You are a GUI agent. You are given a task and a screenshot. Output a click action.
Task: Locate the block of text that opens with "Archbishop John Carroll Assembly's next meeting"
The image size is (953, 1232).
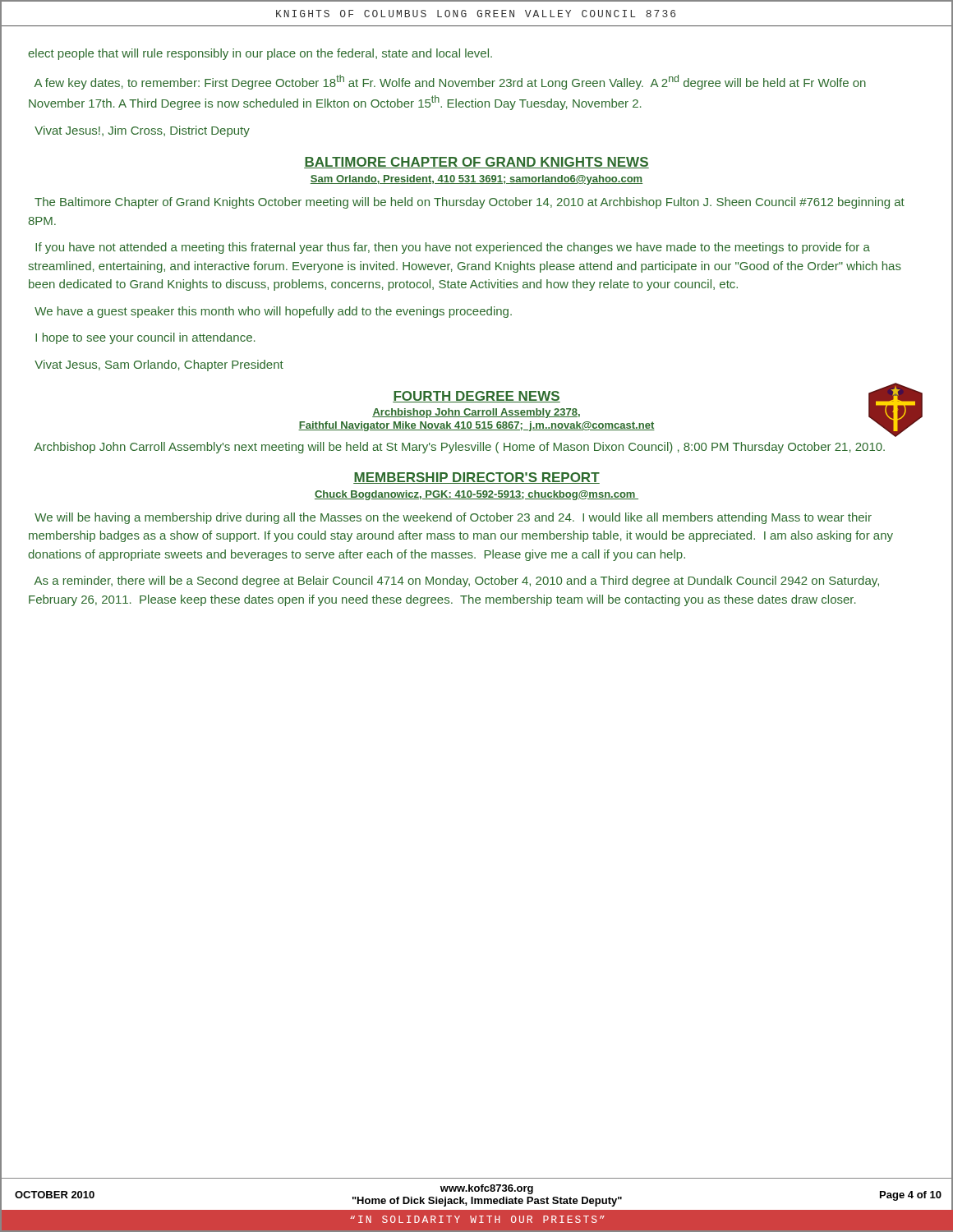click(x=457, y=446)
